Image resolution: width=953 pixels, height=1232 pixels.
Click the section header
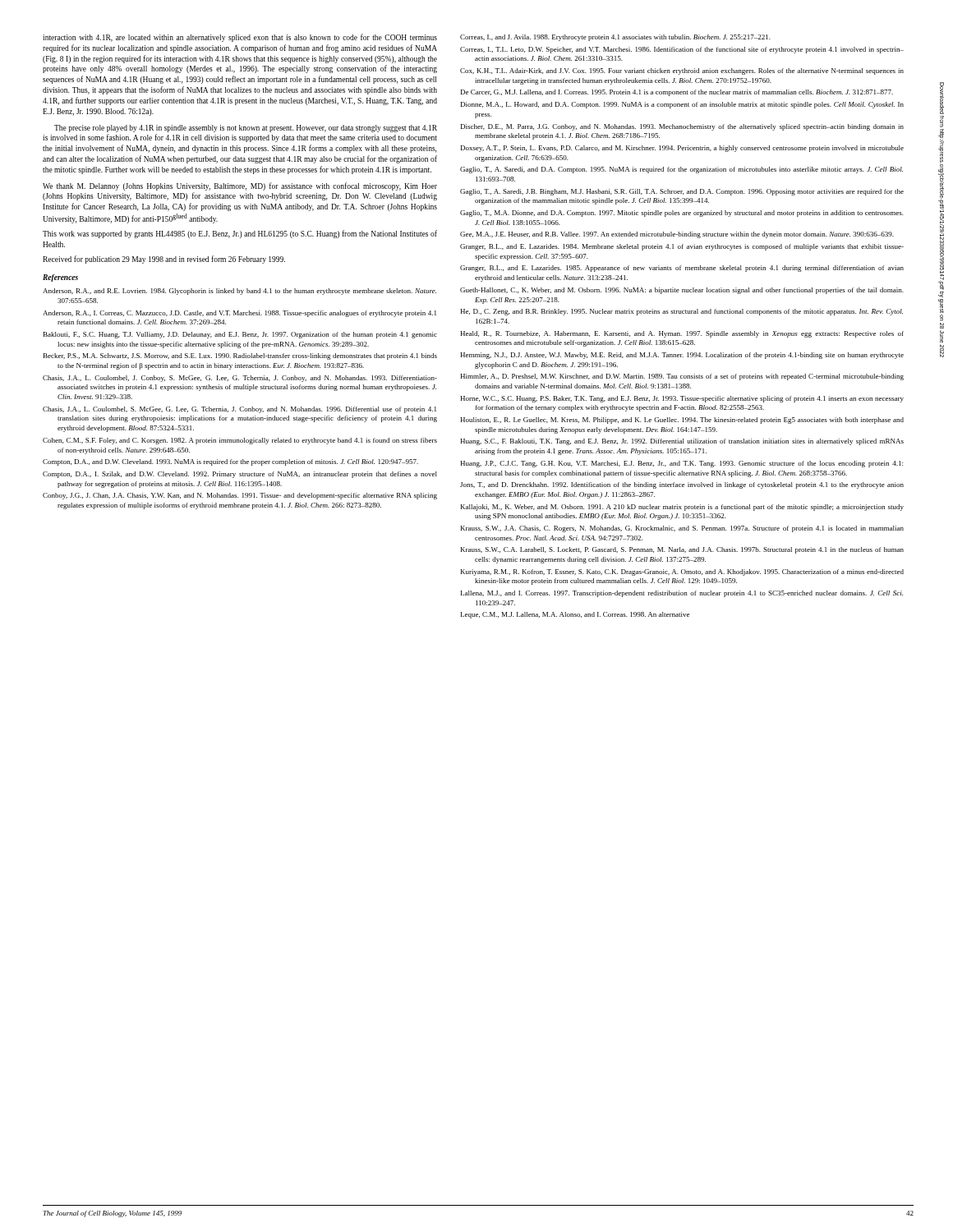click(x=240, y=278)
